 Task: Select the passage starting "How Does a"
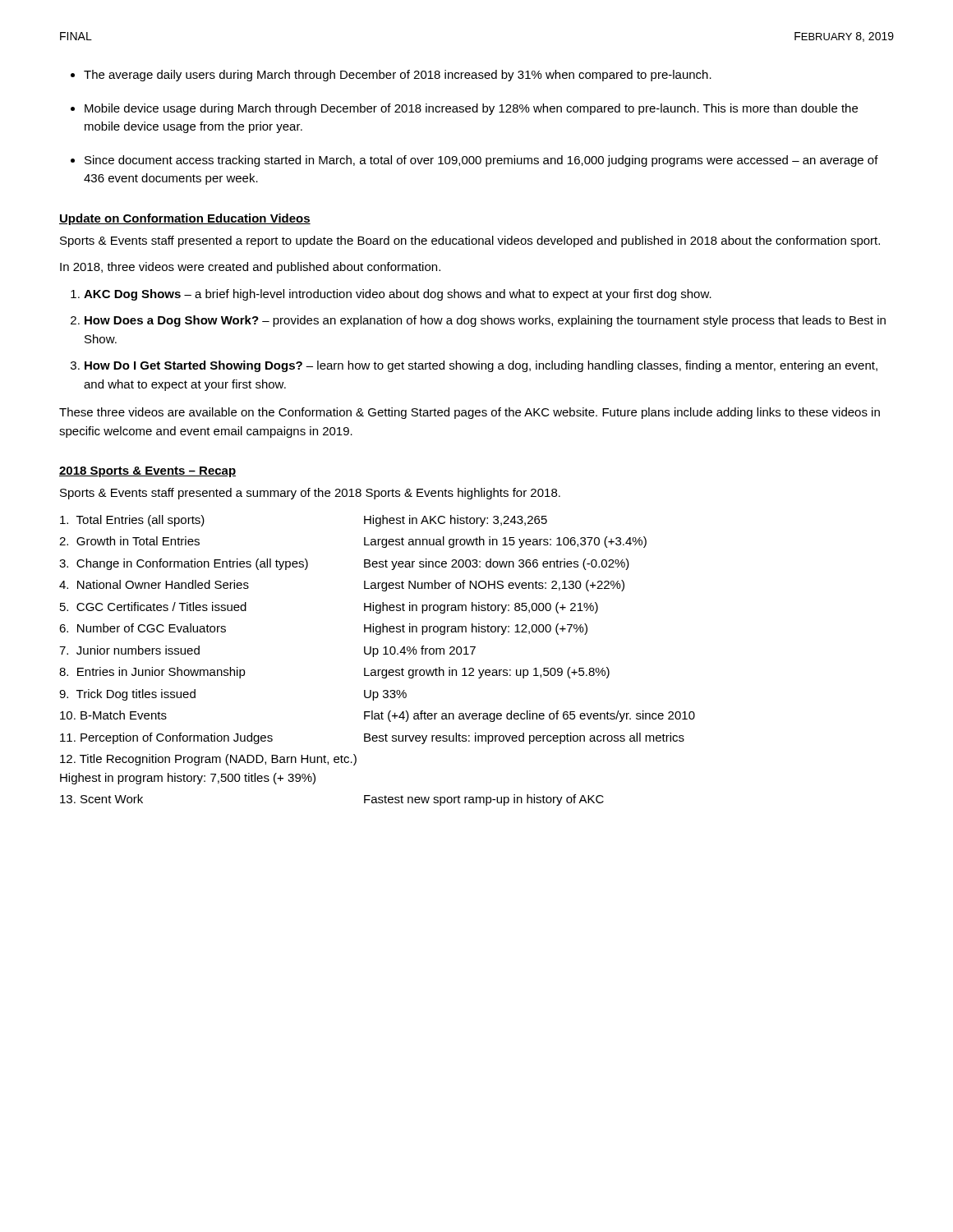point(489,330)
